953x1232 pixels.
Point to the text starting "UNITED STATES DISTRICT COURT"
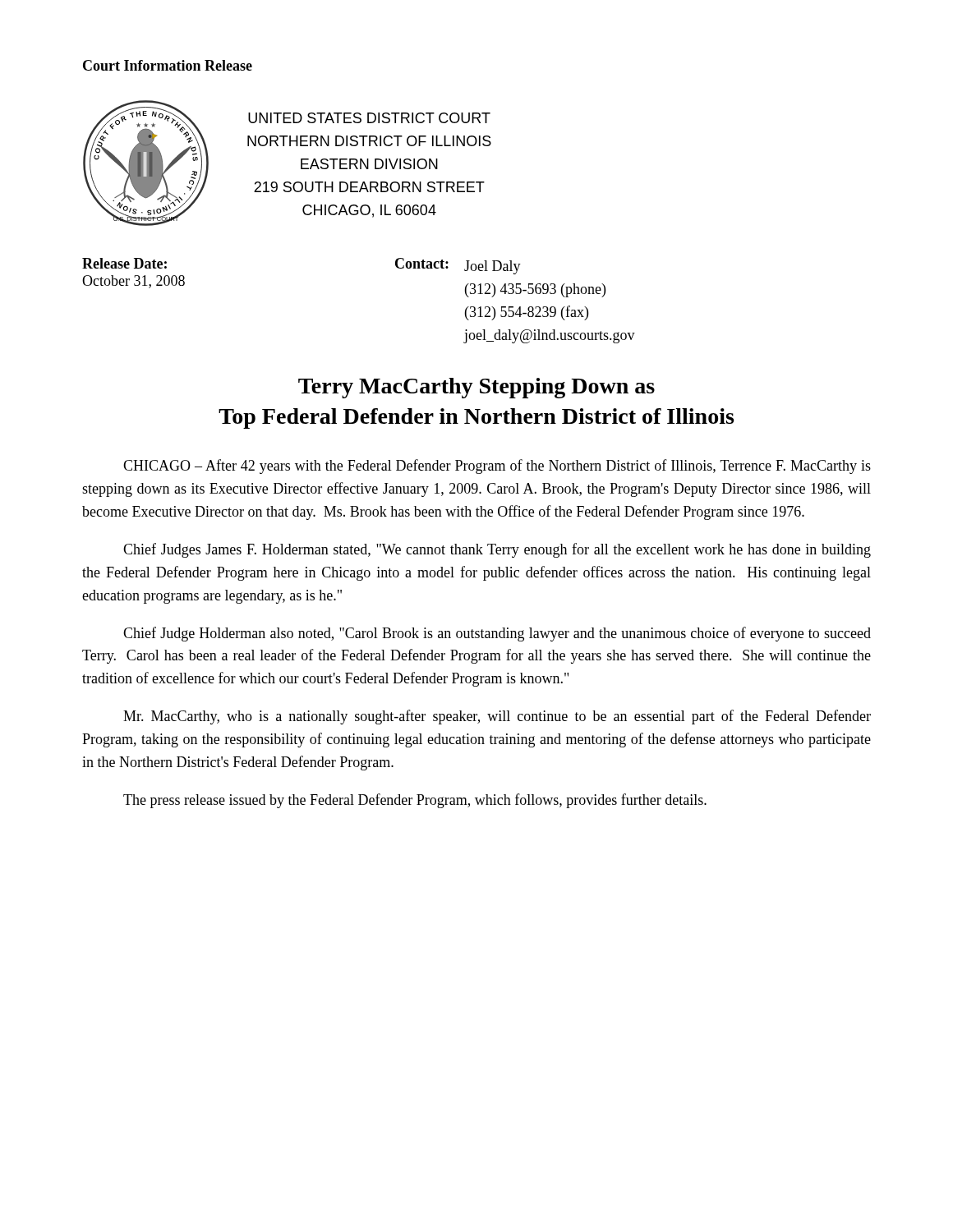pyautogui.click(x=369, y=164)
